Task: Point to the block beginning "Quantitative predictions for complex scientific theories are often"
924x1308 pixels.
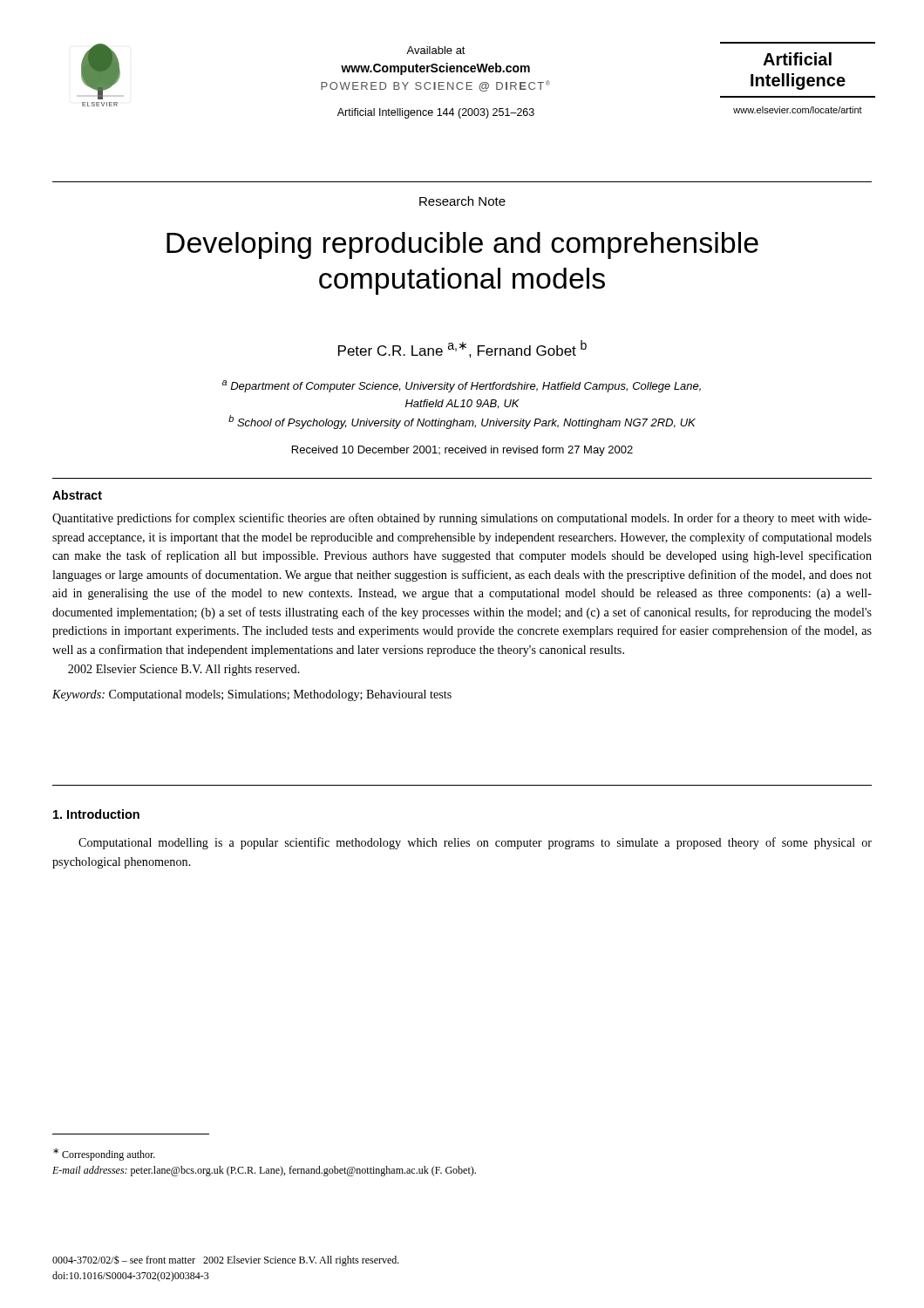Action: coord(462,593)
